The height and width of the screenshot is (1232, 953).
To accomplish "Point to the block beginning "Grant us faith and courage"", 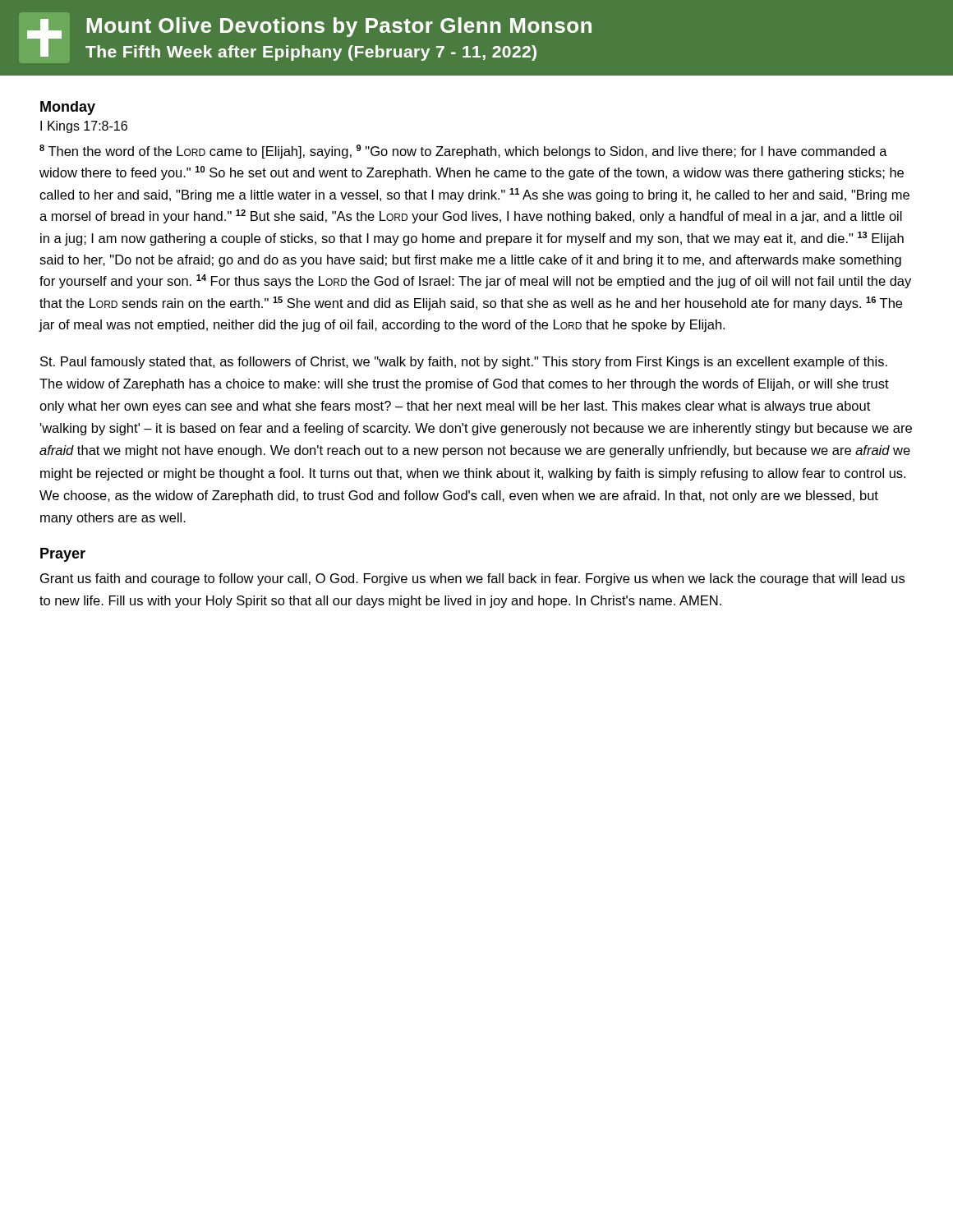I will [x=476, y=590].
